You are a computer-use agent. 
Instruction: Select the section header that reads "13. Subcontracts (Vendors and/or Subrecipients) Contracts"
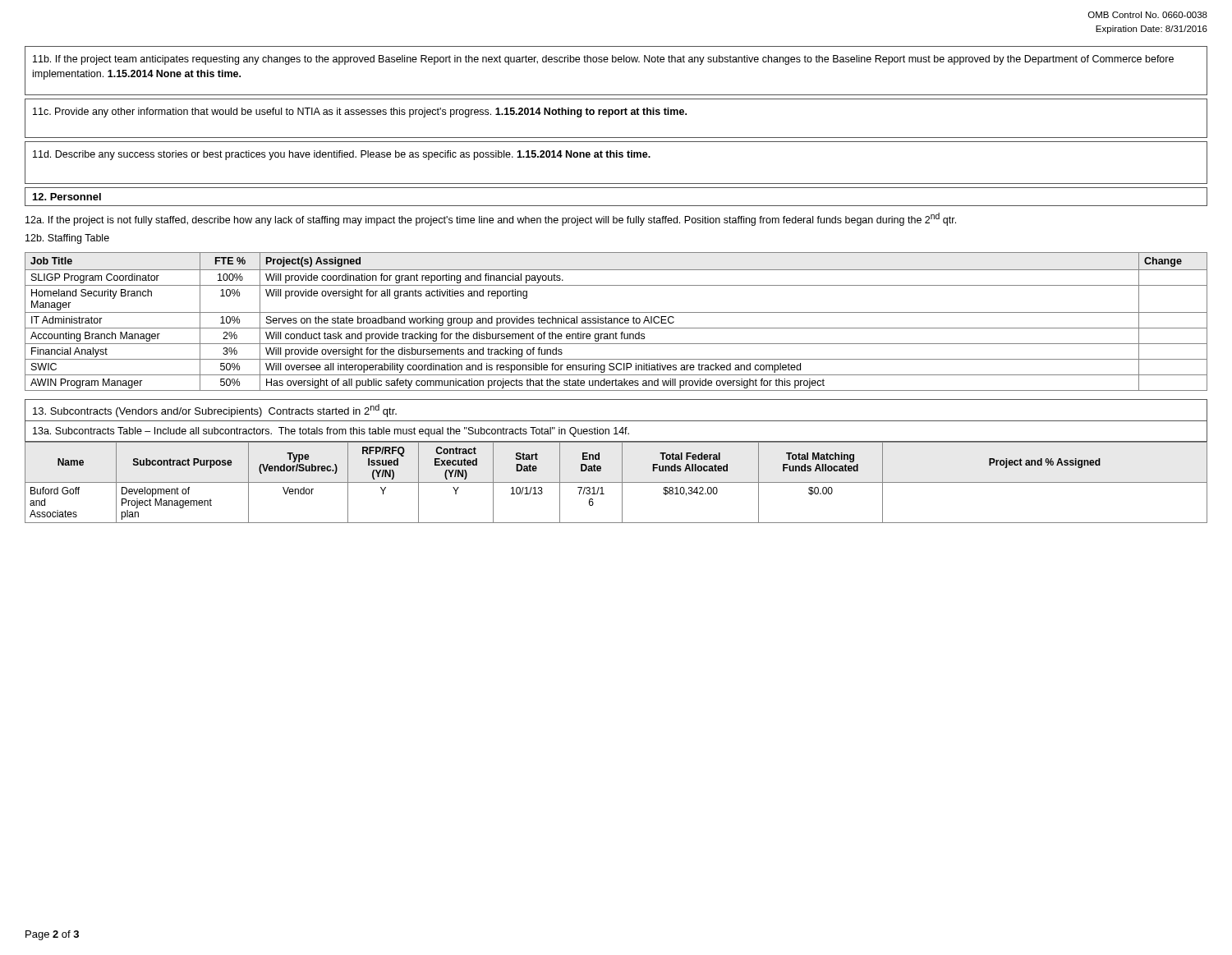215,410
